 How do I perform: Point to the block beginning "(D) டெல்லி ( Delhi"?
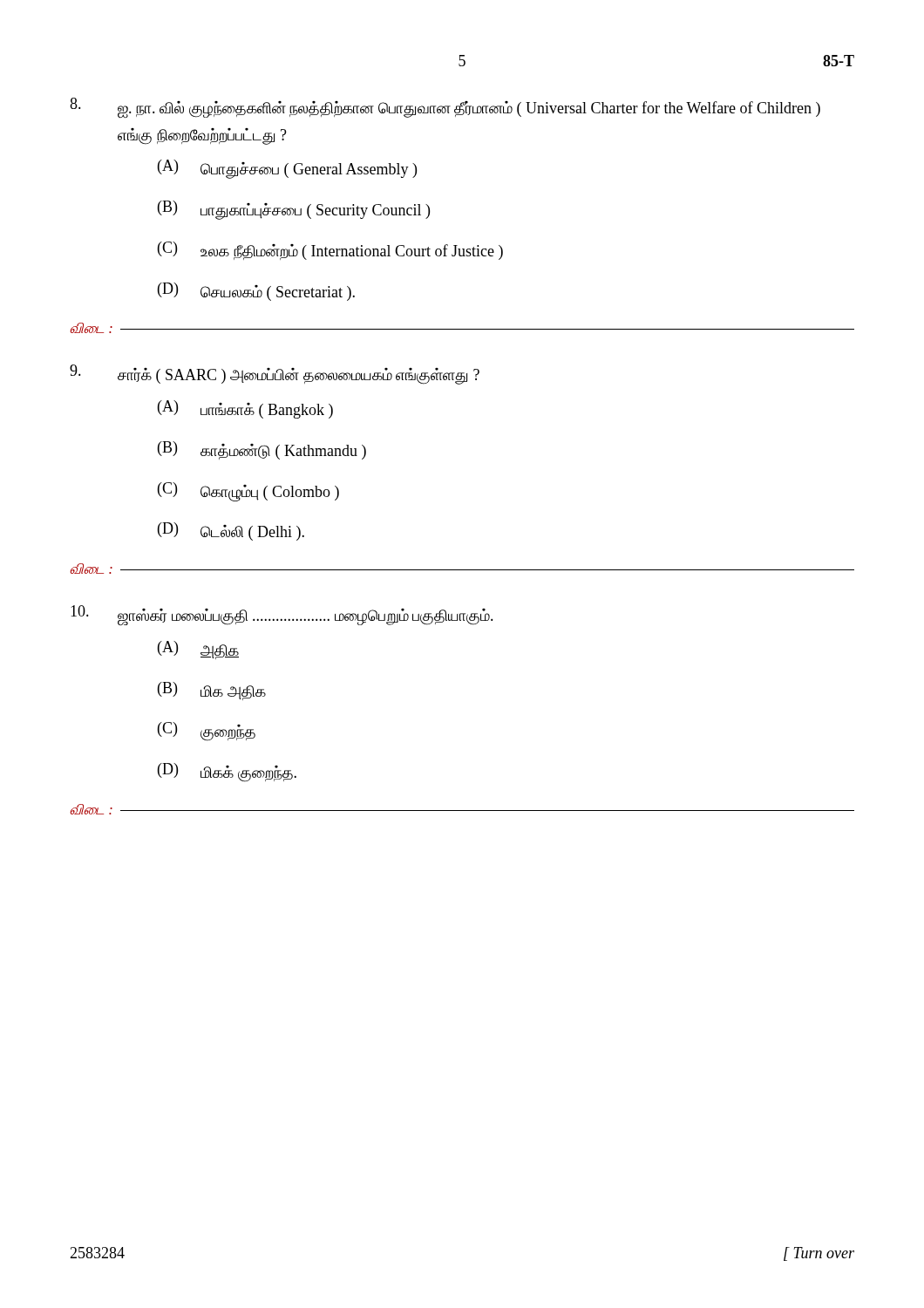pos(231,533)
